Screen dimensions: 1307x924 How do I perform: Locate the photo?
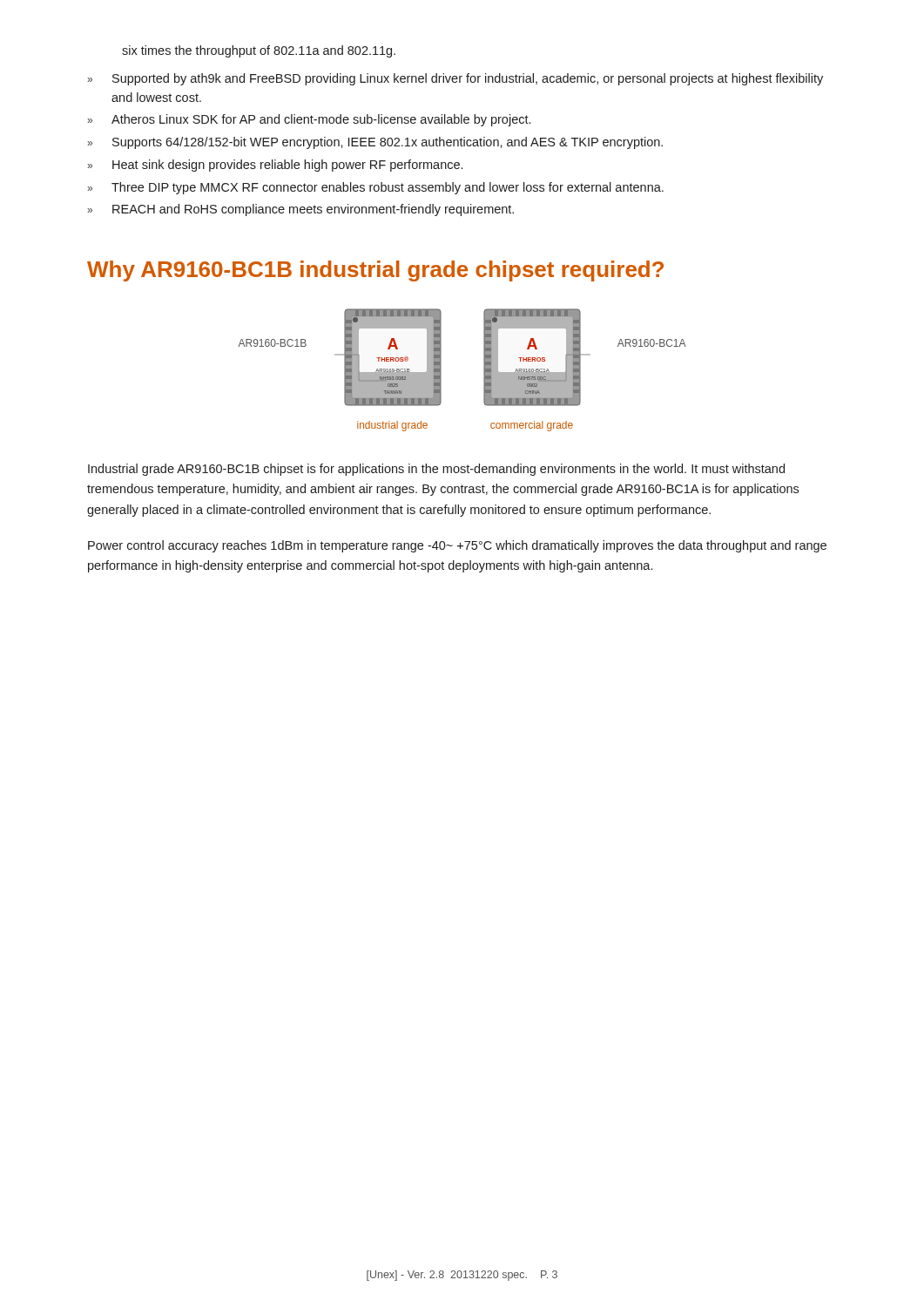[462, 366]
